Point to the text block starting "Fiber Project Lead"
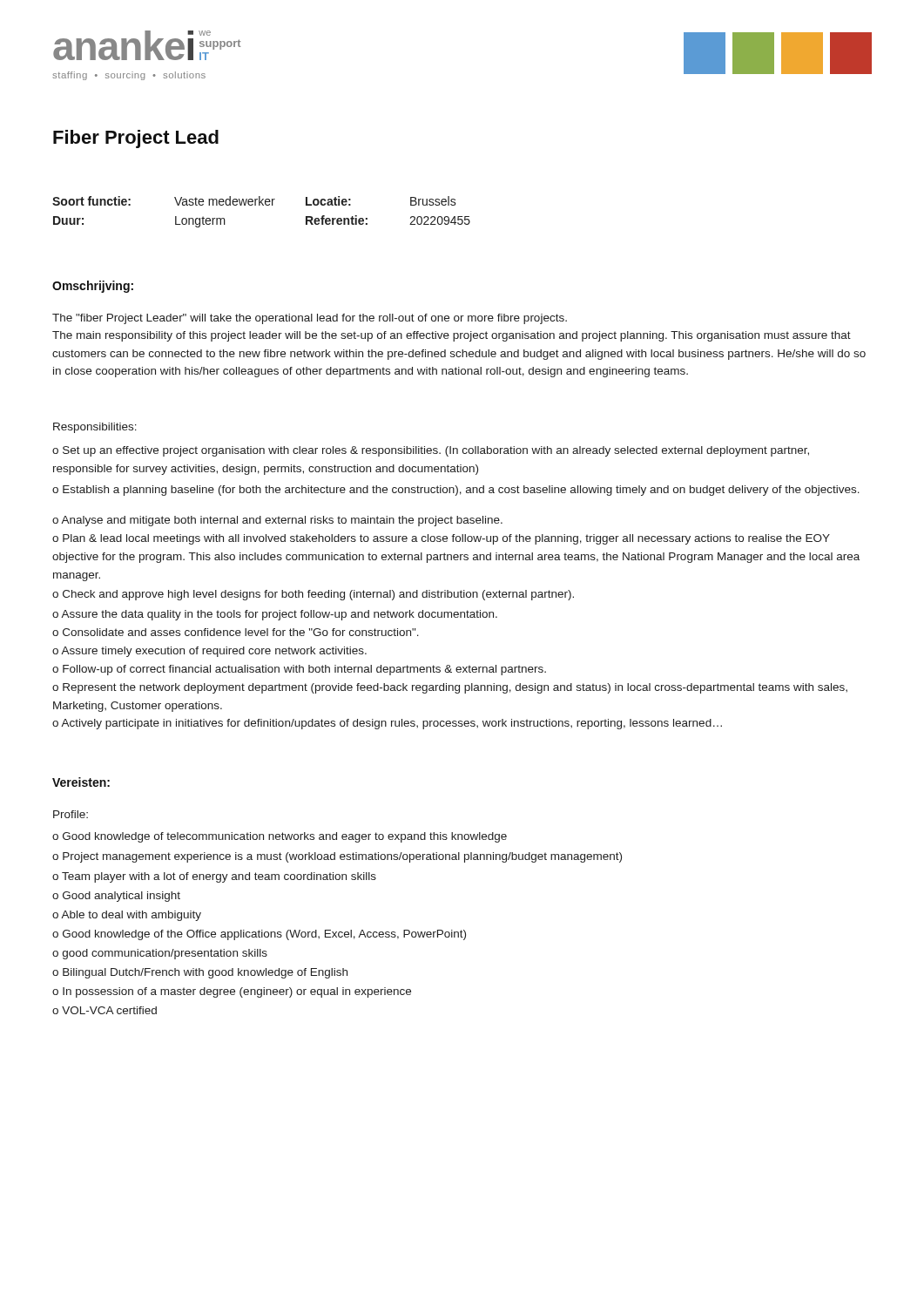This screenshot has width=924, height=1307. [x=136, y=138]
